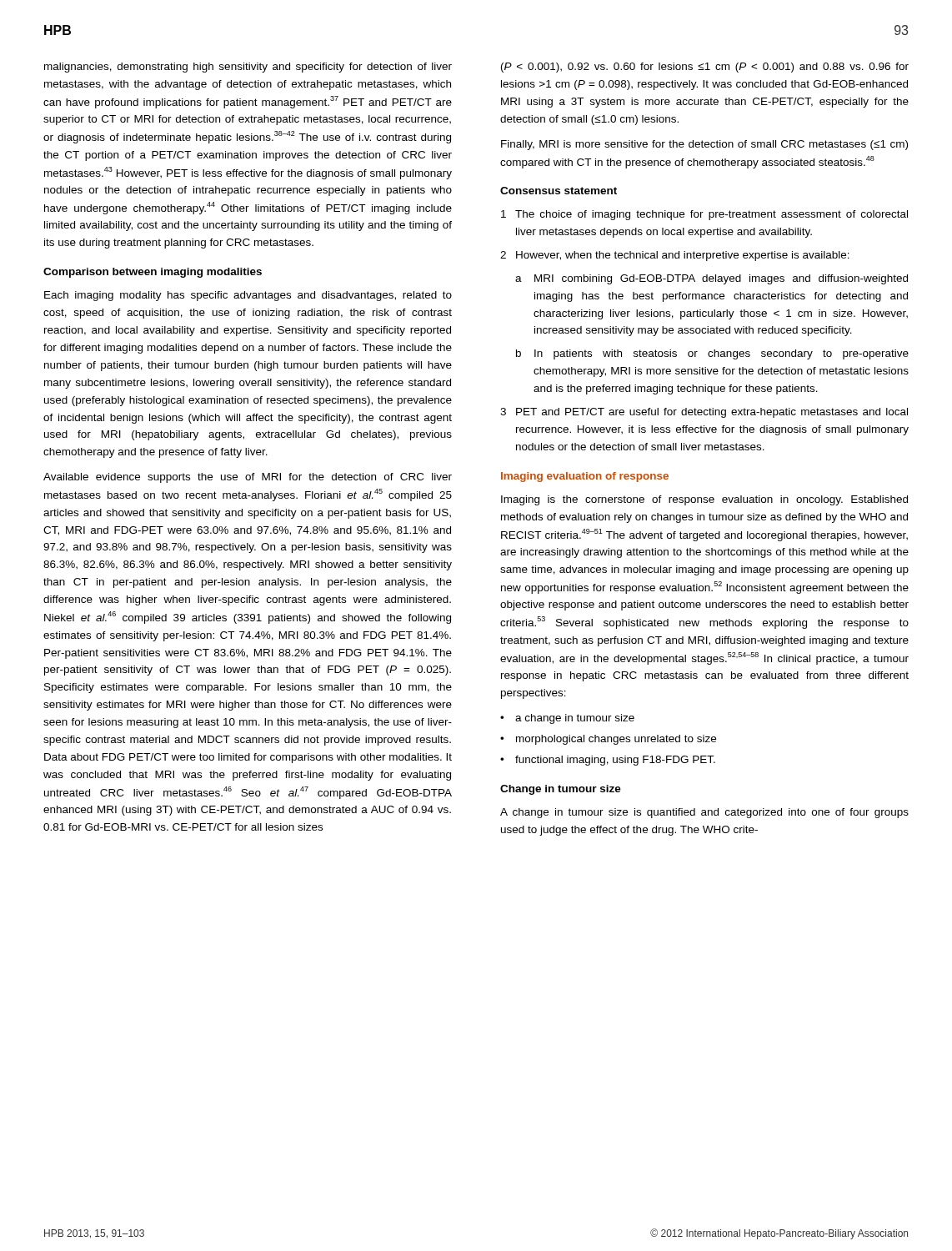Find the text block containing "(P 1 cm (P"
This screenshot has width=952, height=1251.
point(704,93)
